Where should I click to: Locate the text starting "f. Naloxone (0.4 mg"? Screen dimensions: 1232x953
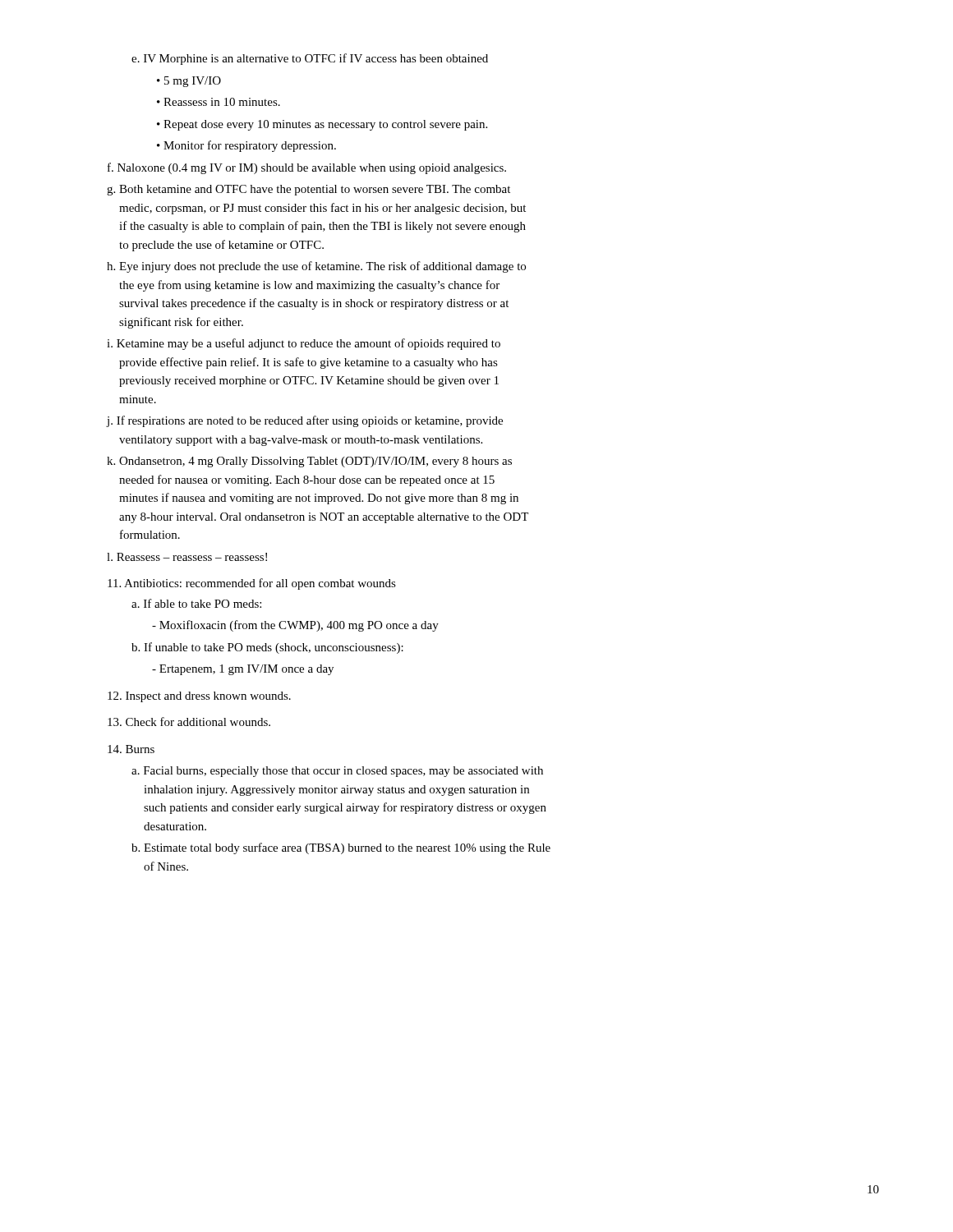coord(307,167)
